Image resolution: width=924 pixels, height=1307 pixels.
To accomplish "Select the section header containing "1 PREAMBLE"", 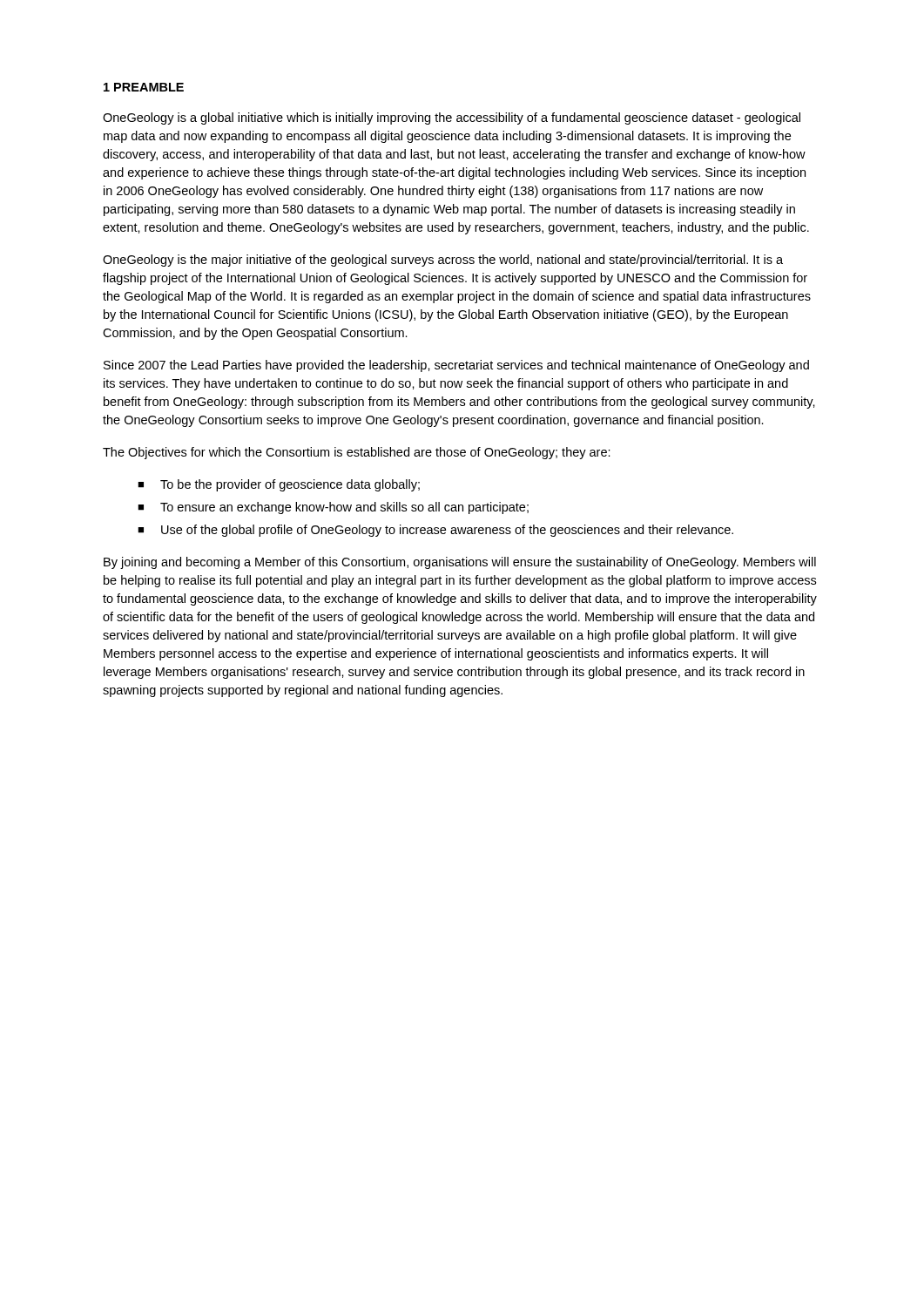I will point(143,87).
